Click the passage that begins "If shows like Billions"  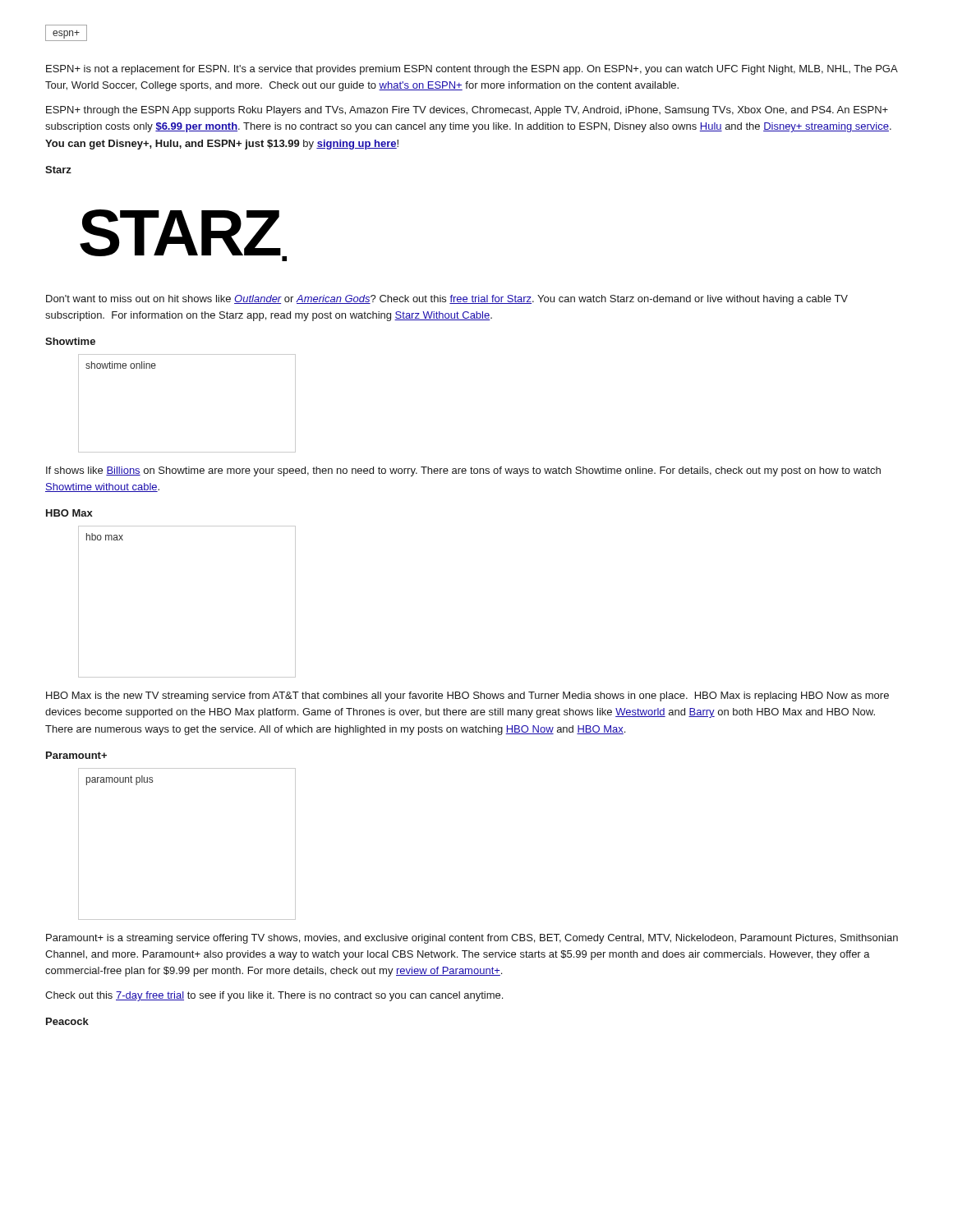click(x=463, y=479)
